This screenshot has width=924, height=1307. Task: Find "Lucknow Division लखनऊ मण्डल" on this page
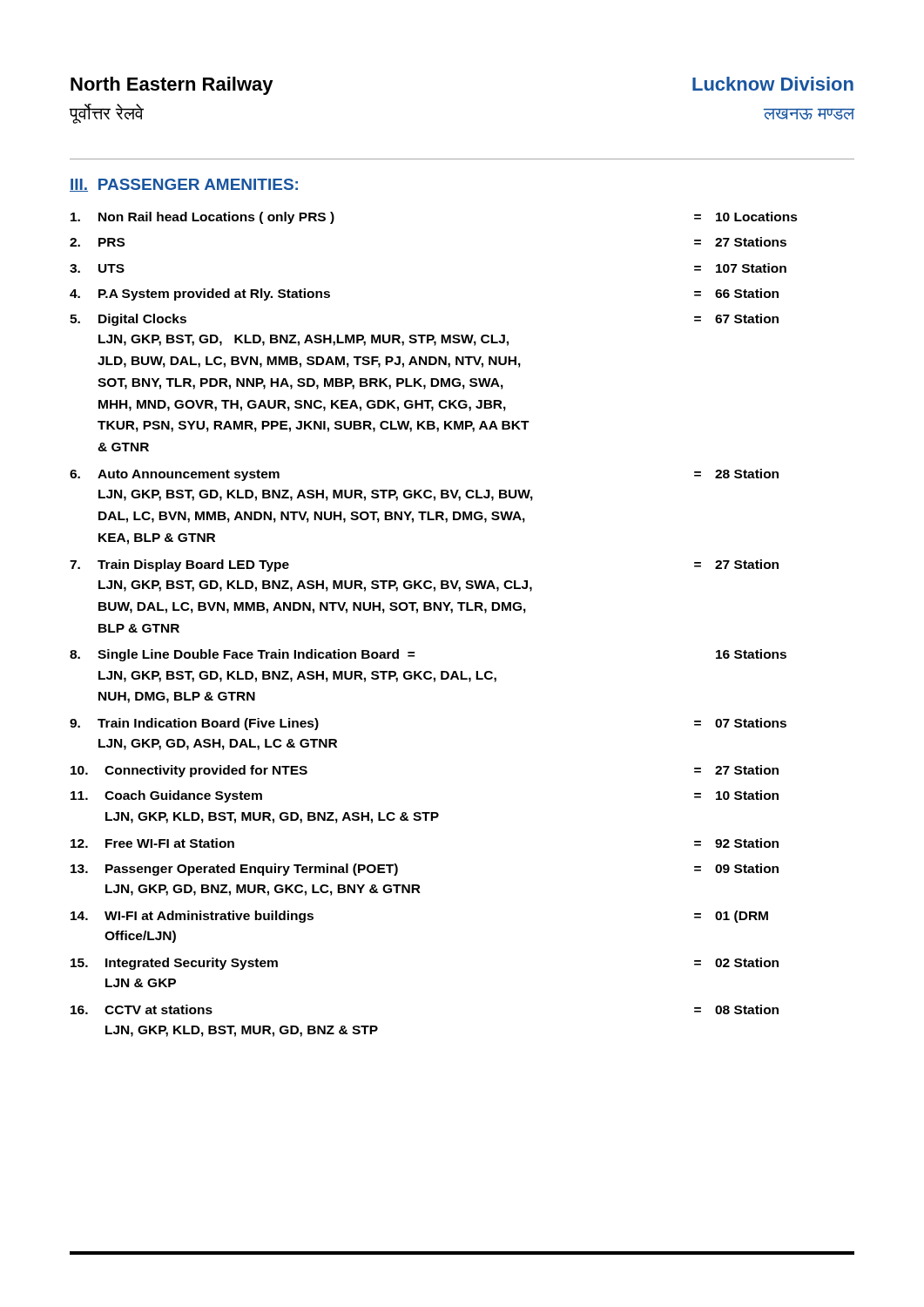[x=773, y=98]
